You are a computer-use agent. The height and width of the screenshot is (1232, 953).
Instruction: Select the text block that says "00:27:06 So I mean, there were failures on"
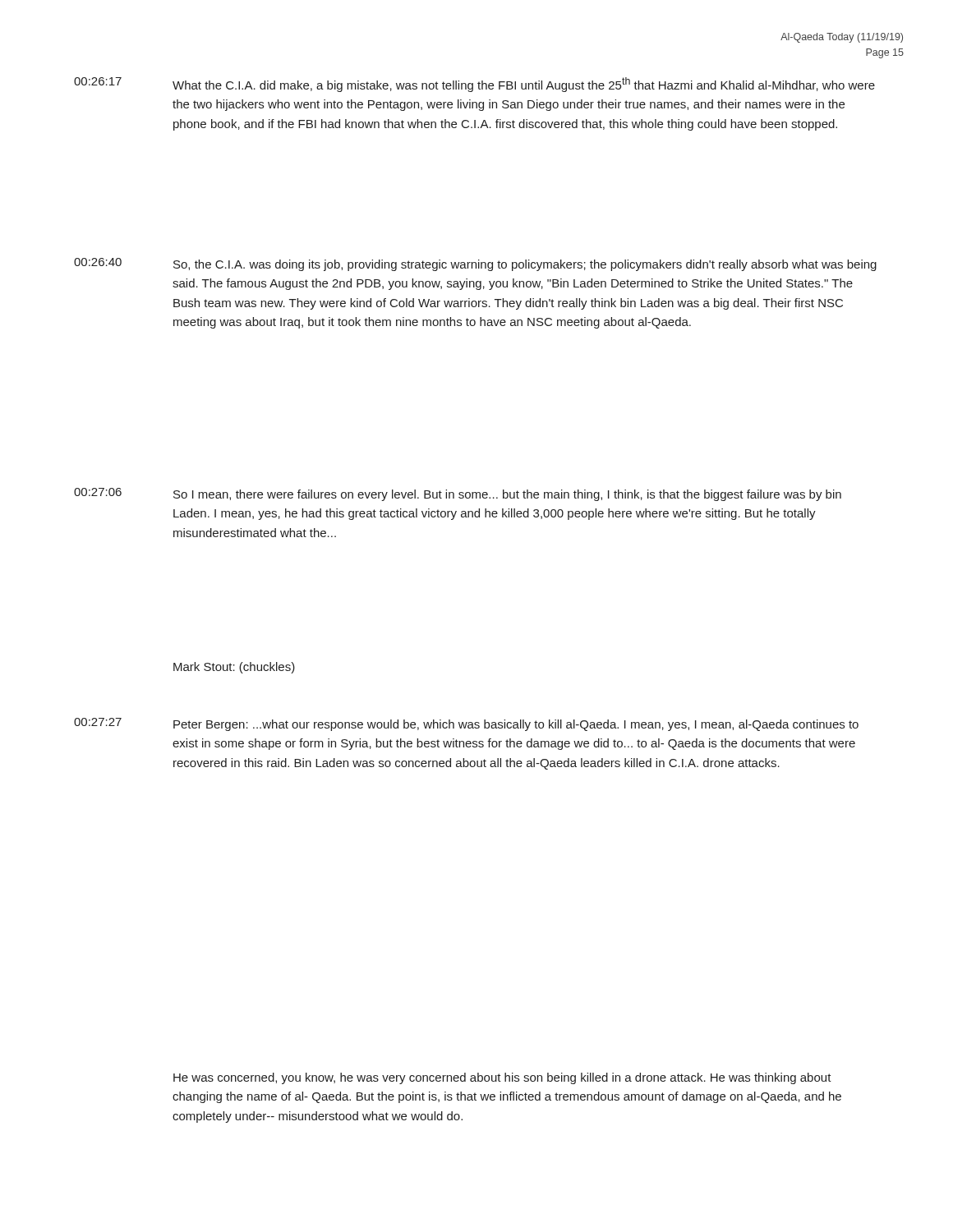[476, 513]
